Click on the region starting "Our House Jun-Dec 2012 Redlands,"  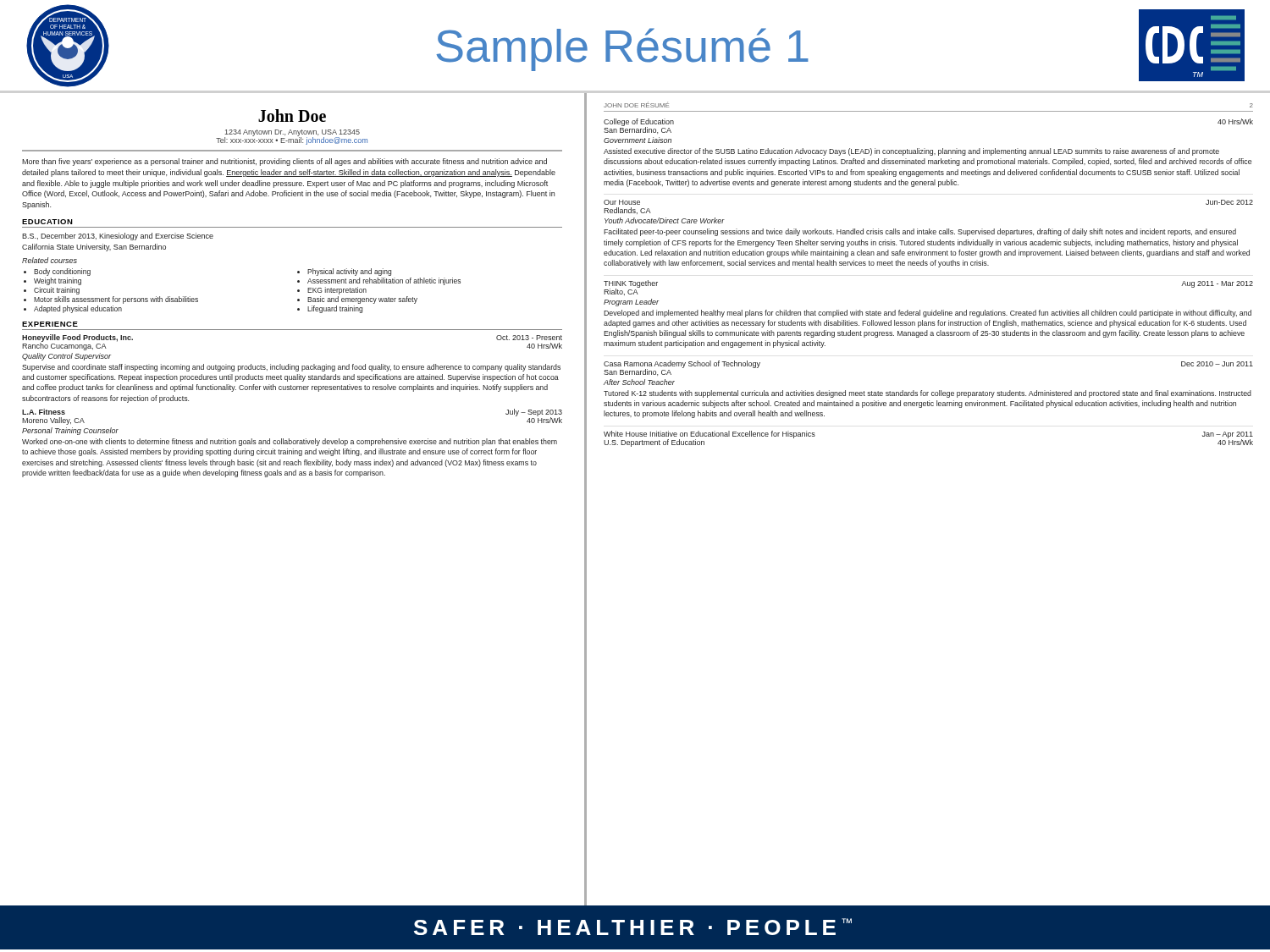928,233
